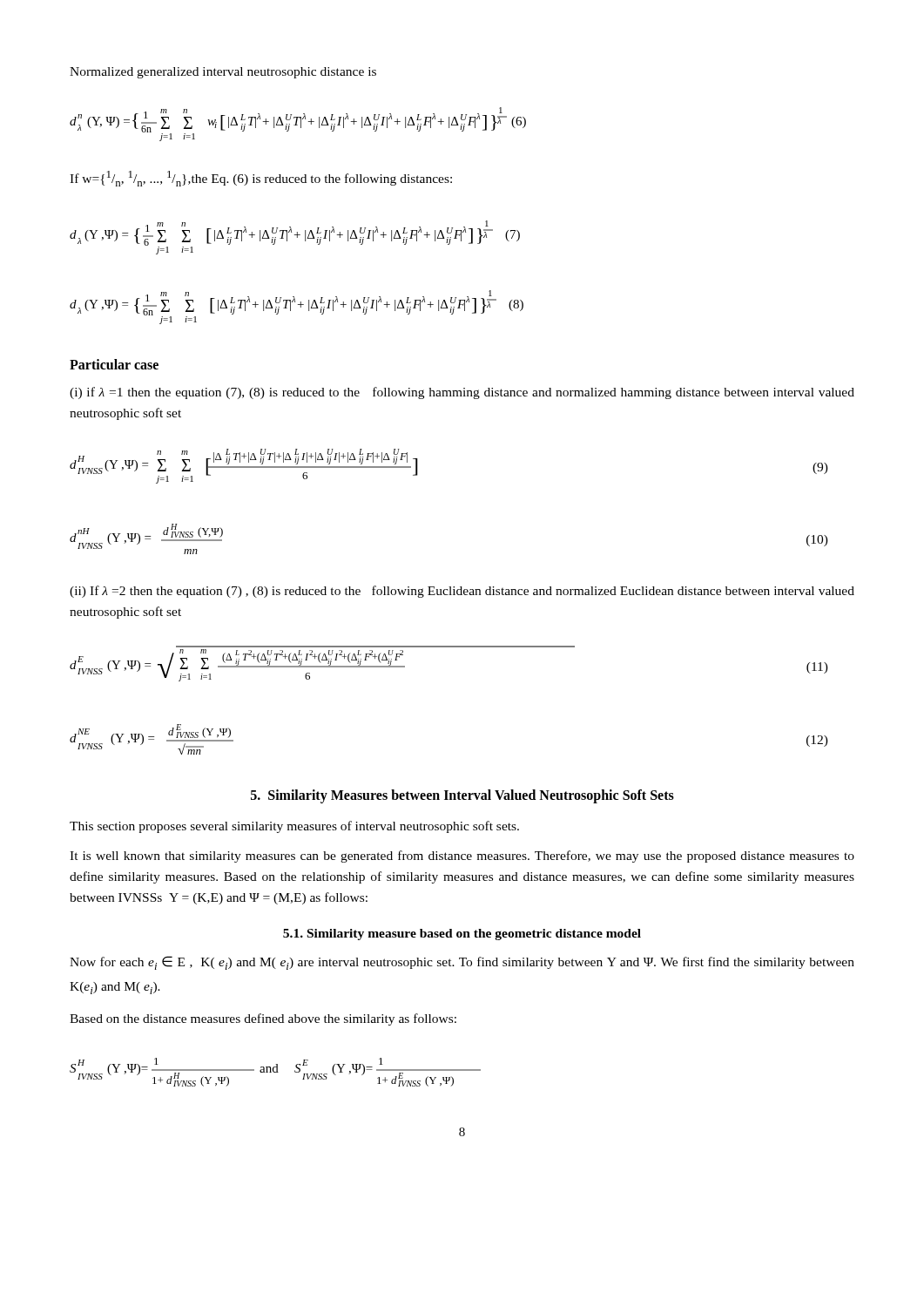Viewport: 924px width, 1307px height.
Task: Point to the block beginning "This section proposes several similarity measures of"
Action: [295, 826]
